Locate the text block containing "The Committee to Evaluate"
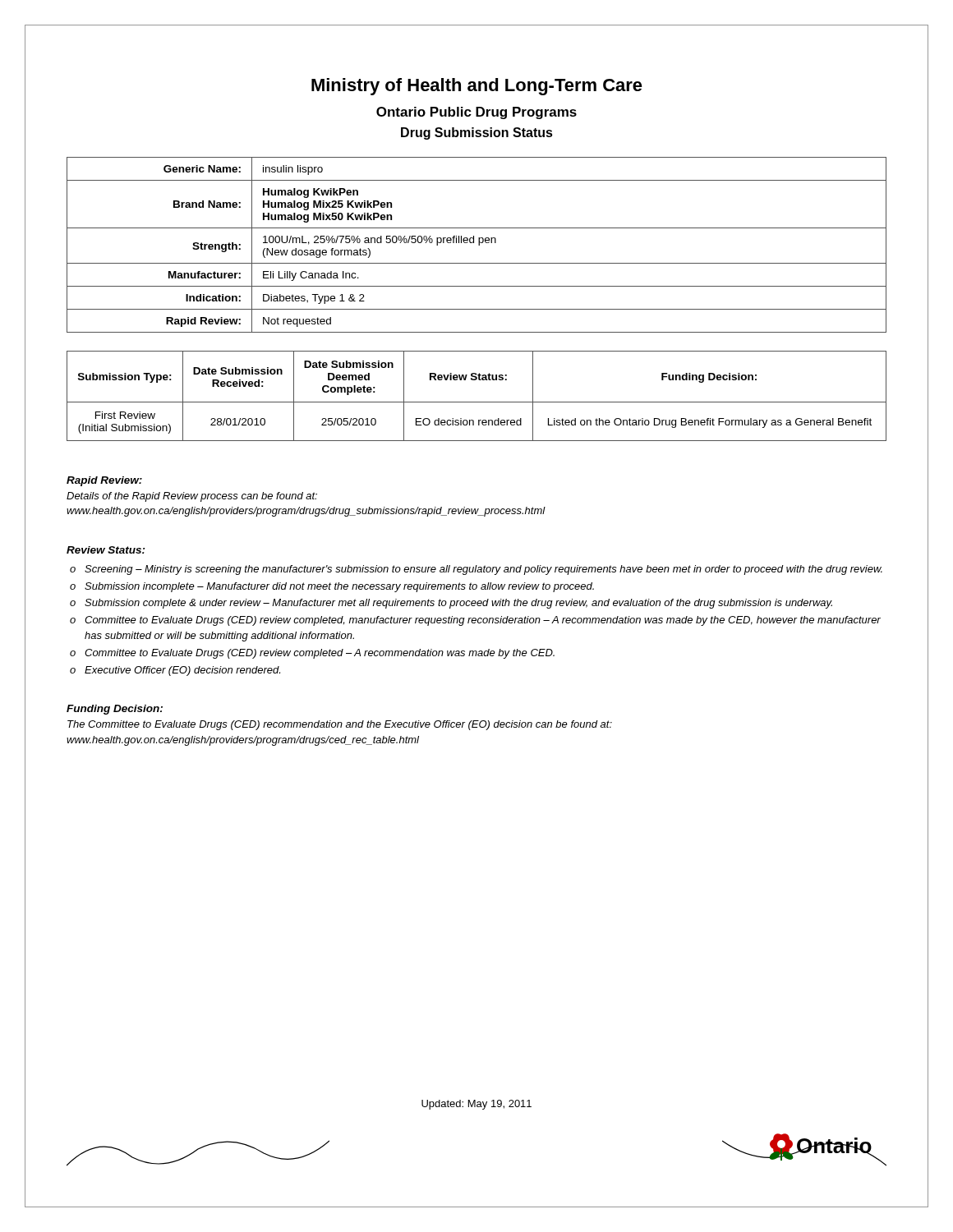The height and width of the screenshot is (1232, 953). pos(476,733)
